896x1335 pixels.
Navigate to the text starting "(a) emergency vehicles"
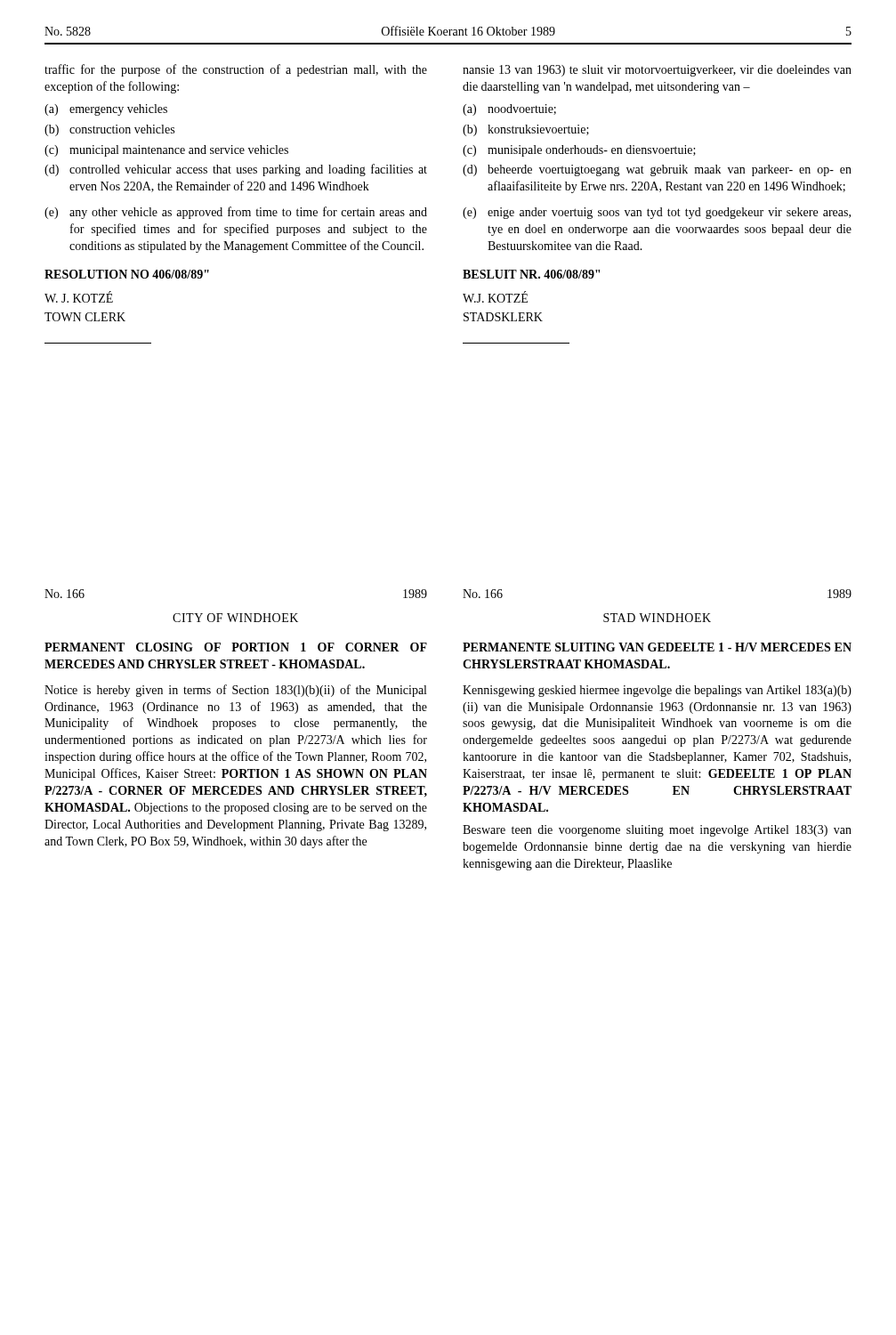pyautogui.click(x=106, y=110)
